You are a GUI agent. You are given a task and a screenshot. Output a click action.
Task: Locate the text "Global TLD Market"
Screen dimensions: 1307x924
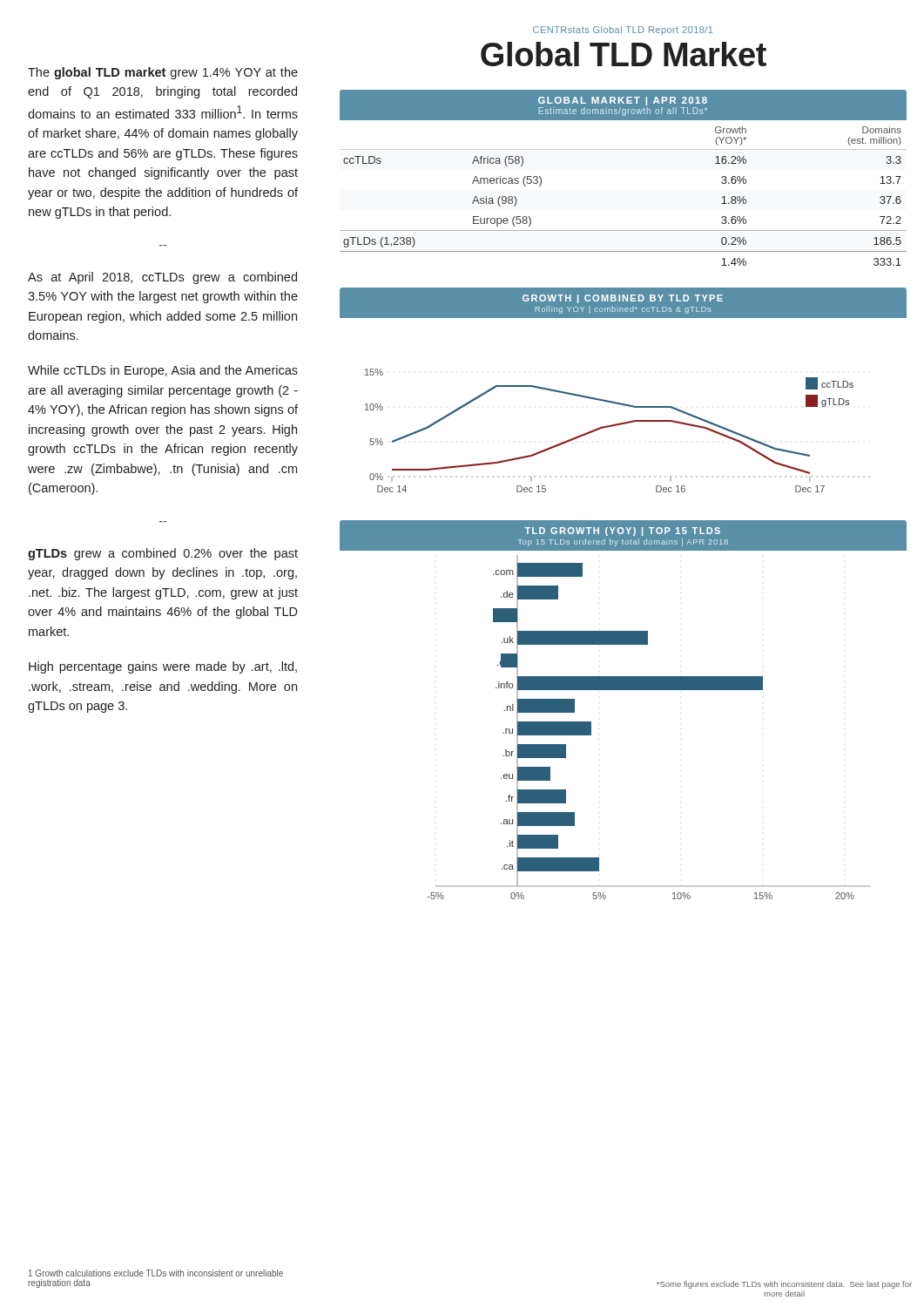click(623, 55)
